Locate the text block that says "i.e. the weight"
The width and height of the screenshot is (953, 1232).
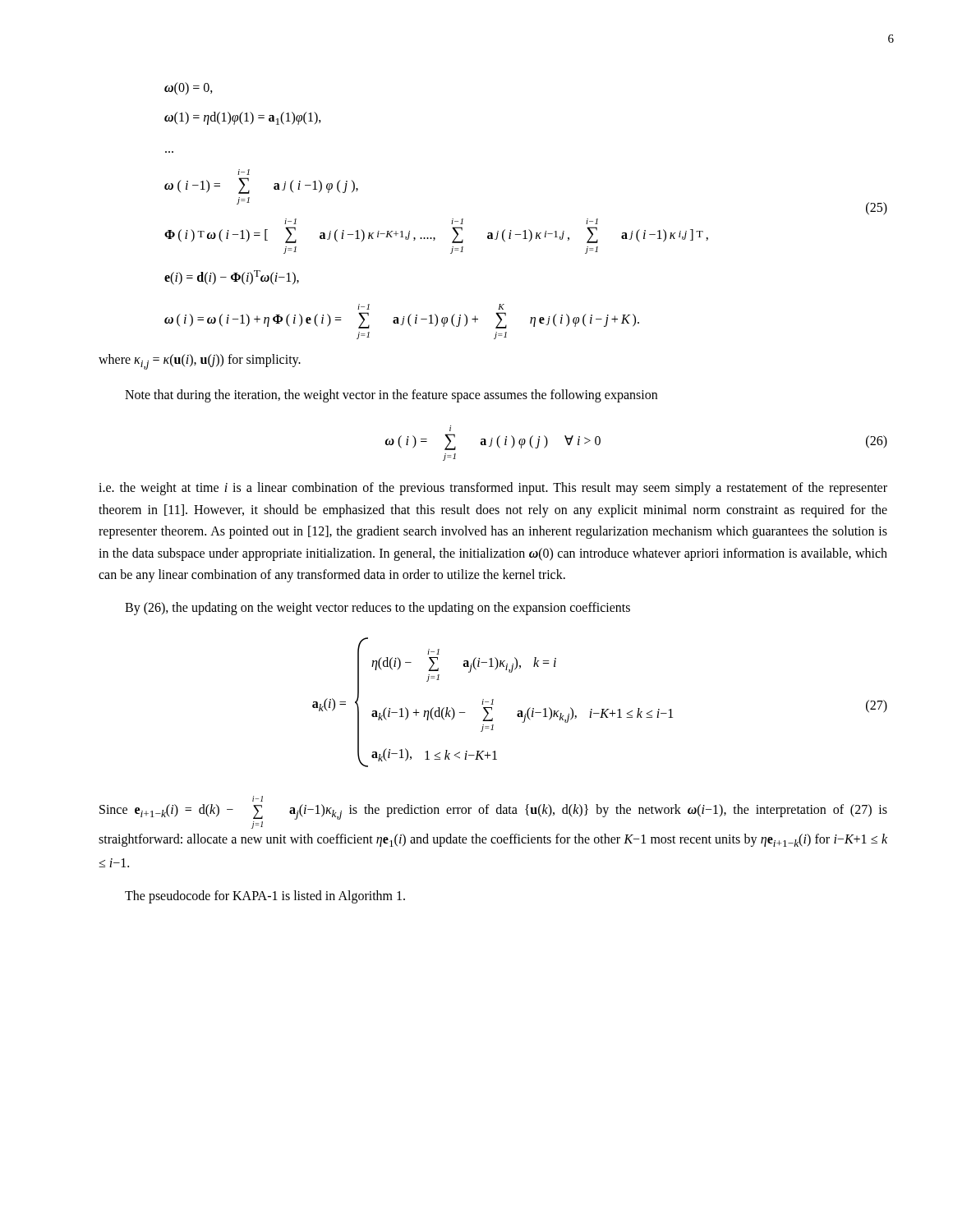coord(493,531)
